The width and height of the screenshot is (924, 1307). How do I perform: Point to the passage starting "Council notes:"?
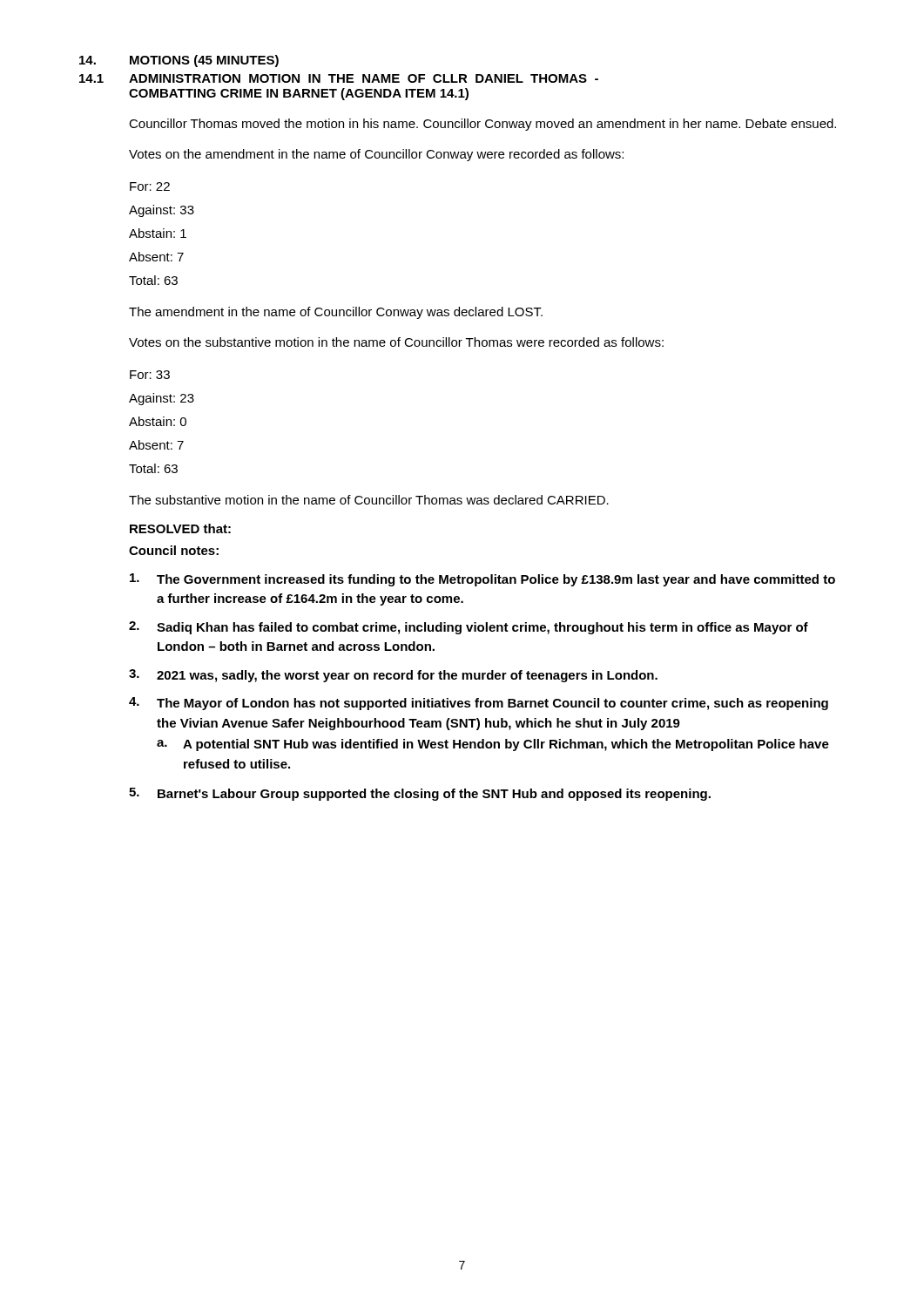[x=174, y=550]
